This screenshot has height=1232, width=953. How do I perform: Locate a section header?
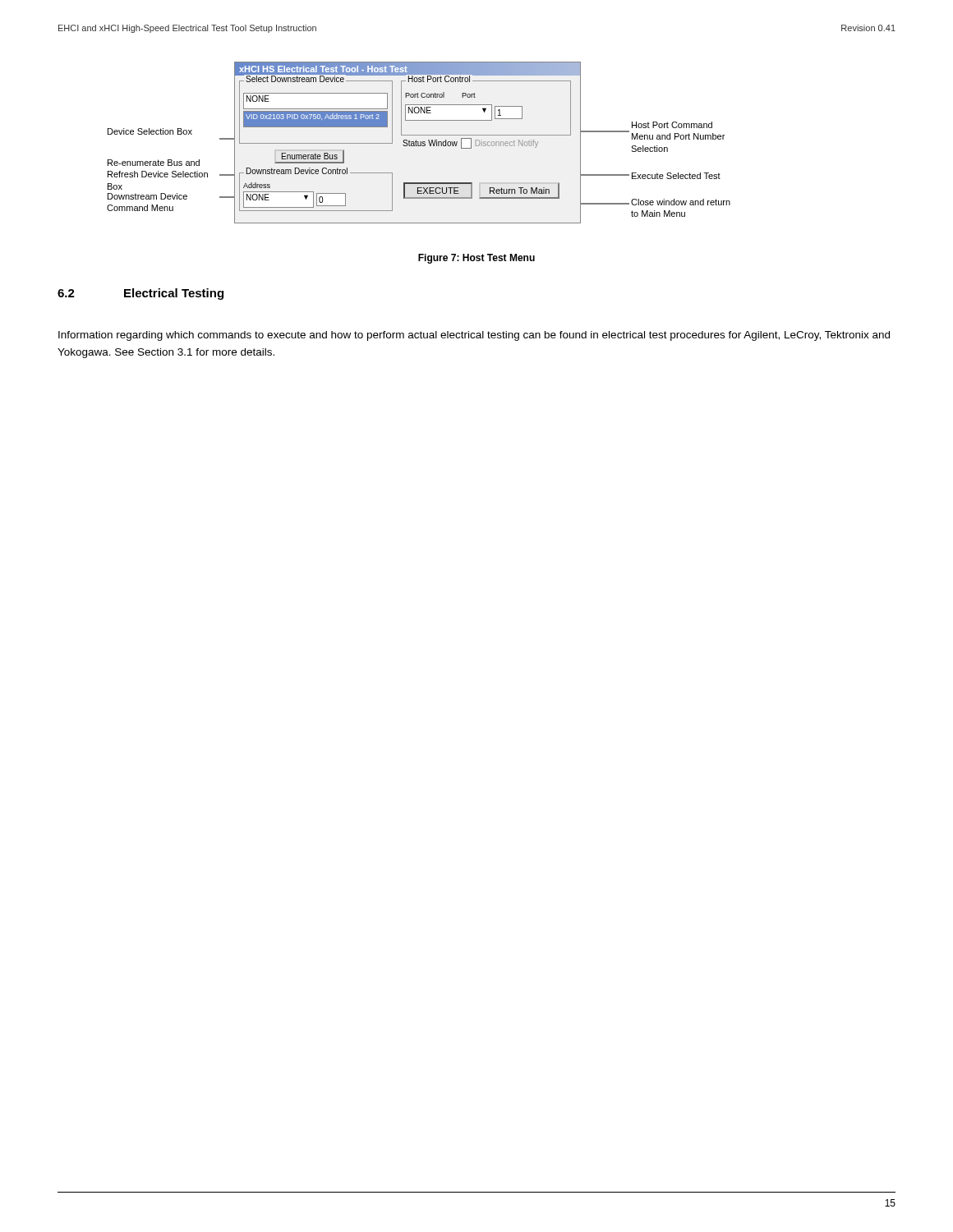tap(141, 293)
